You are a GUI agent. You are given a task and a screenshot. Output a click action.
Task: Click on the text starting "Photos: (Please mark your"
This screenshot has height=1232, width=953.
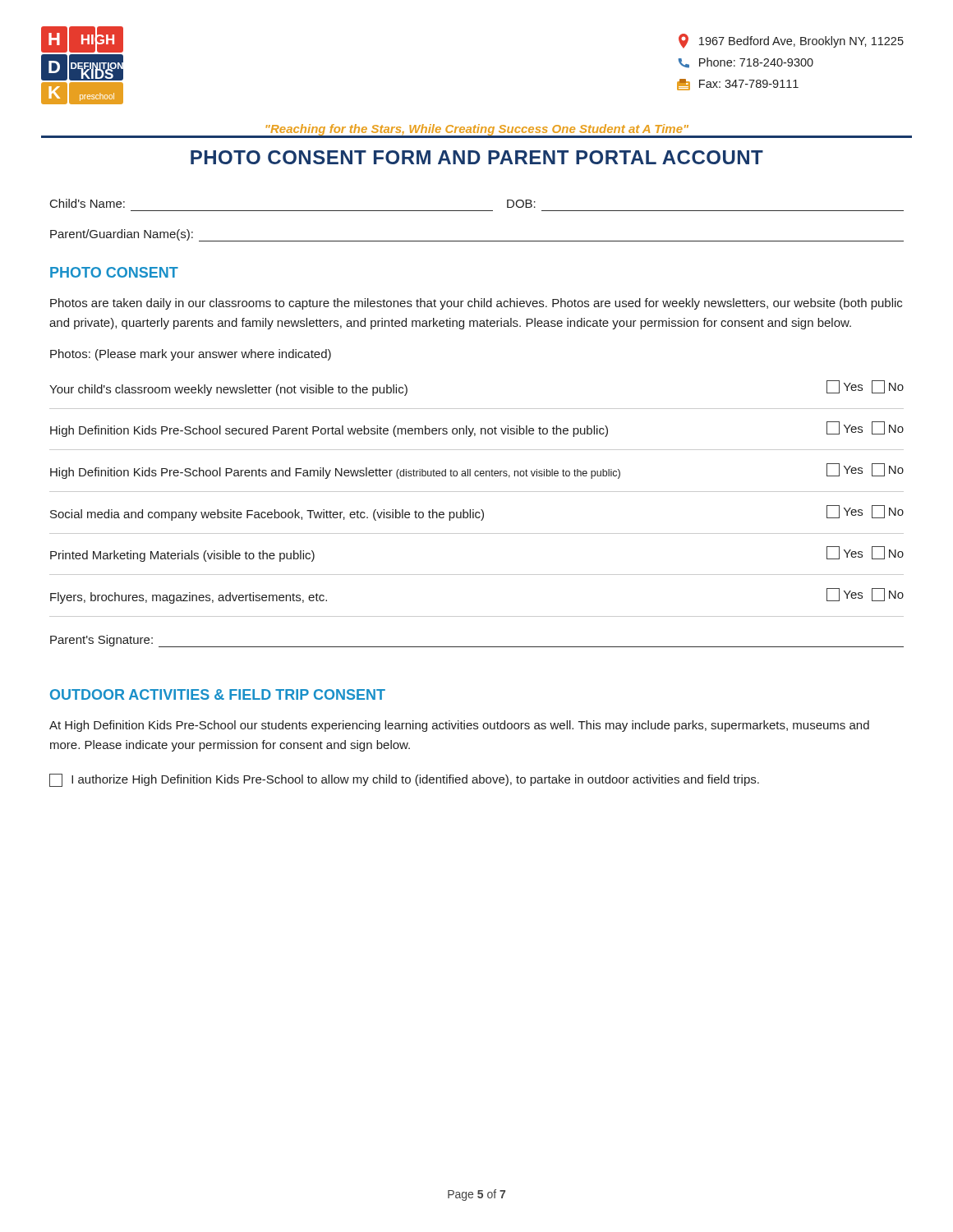click(x=190, y=354)
